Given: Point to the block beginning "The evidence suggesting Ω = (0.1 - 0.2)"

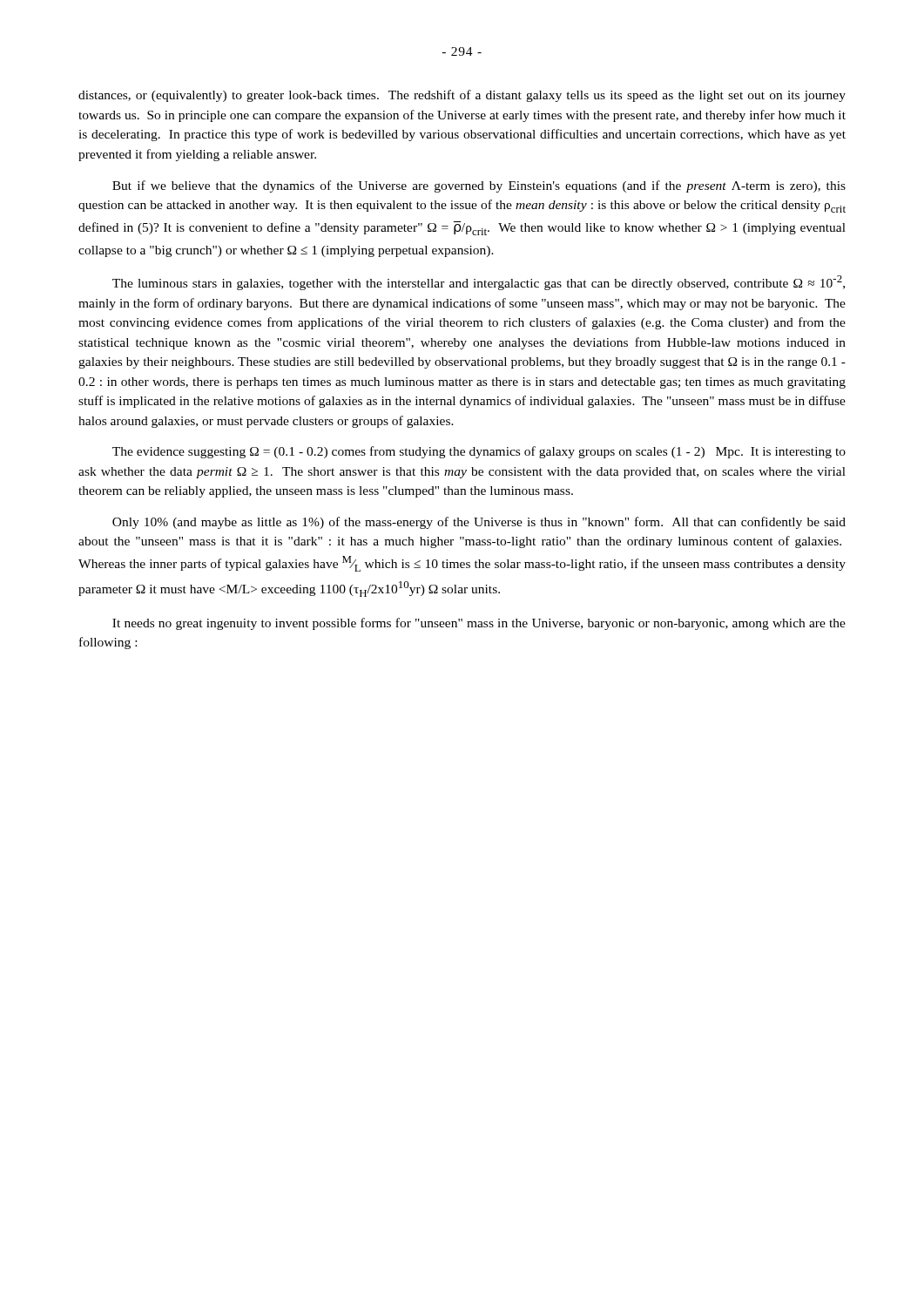Looking at the screenshot, I should [x=462, y=471].
